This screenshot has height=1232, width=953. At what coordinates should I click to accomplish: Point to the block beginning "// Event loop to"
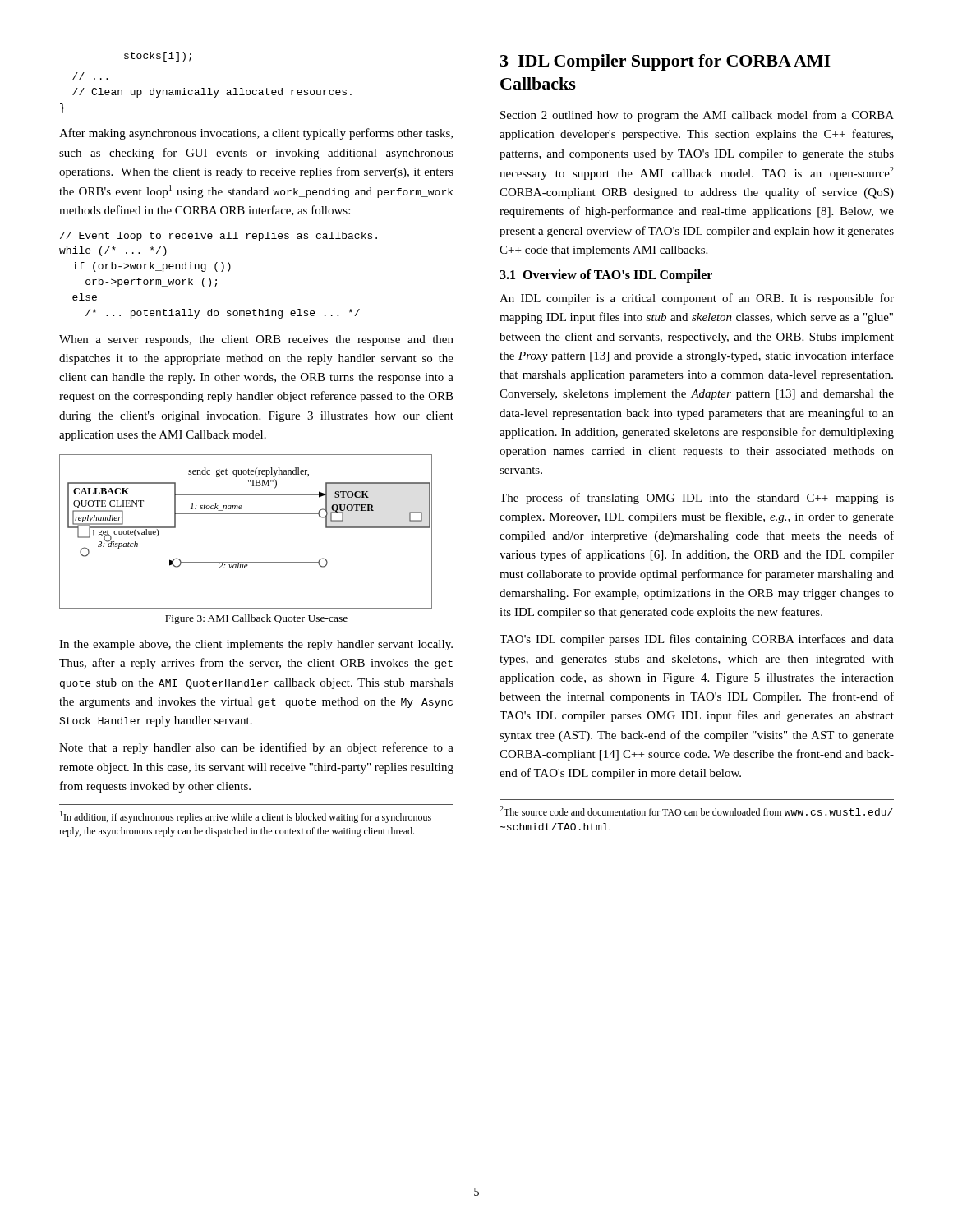pyautogui.click(x=219, y=237)
